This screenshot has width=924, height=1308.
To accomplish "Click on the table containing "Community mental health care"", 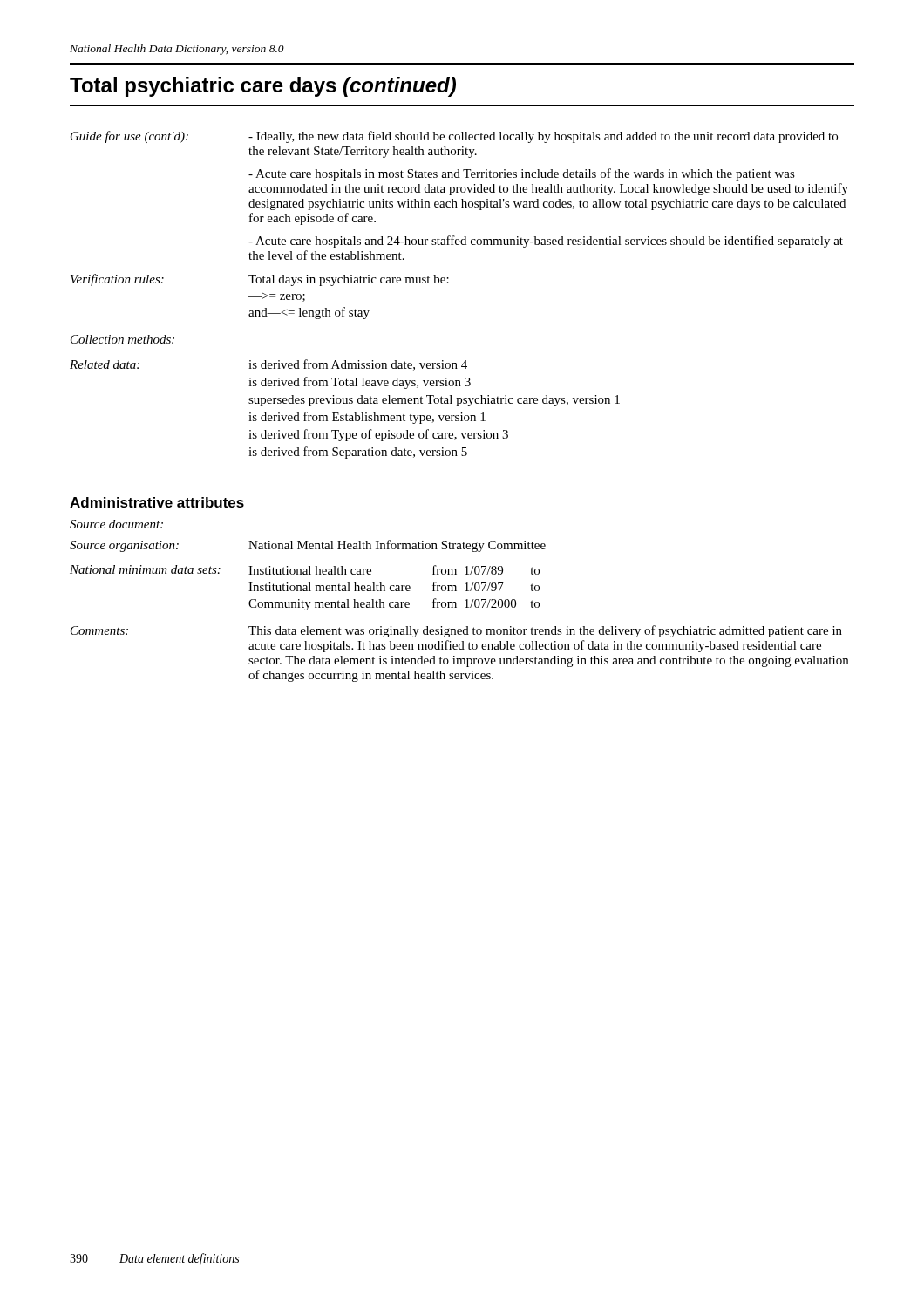I will tap(551, 587).
